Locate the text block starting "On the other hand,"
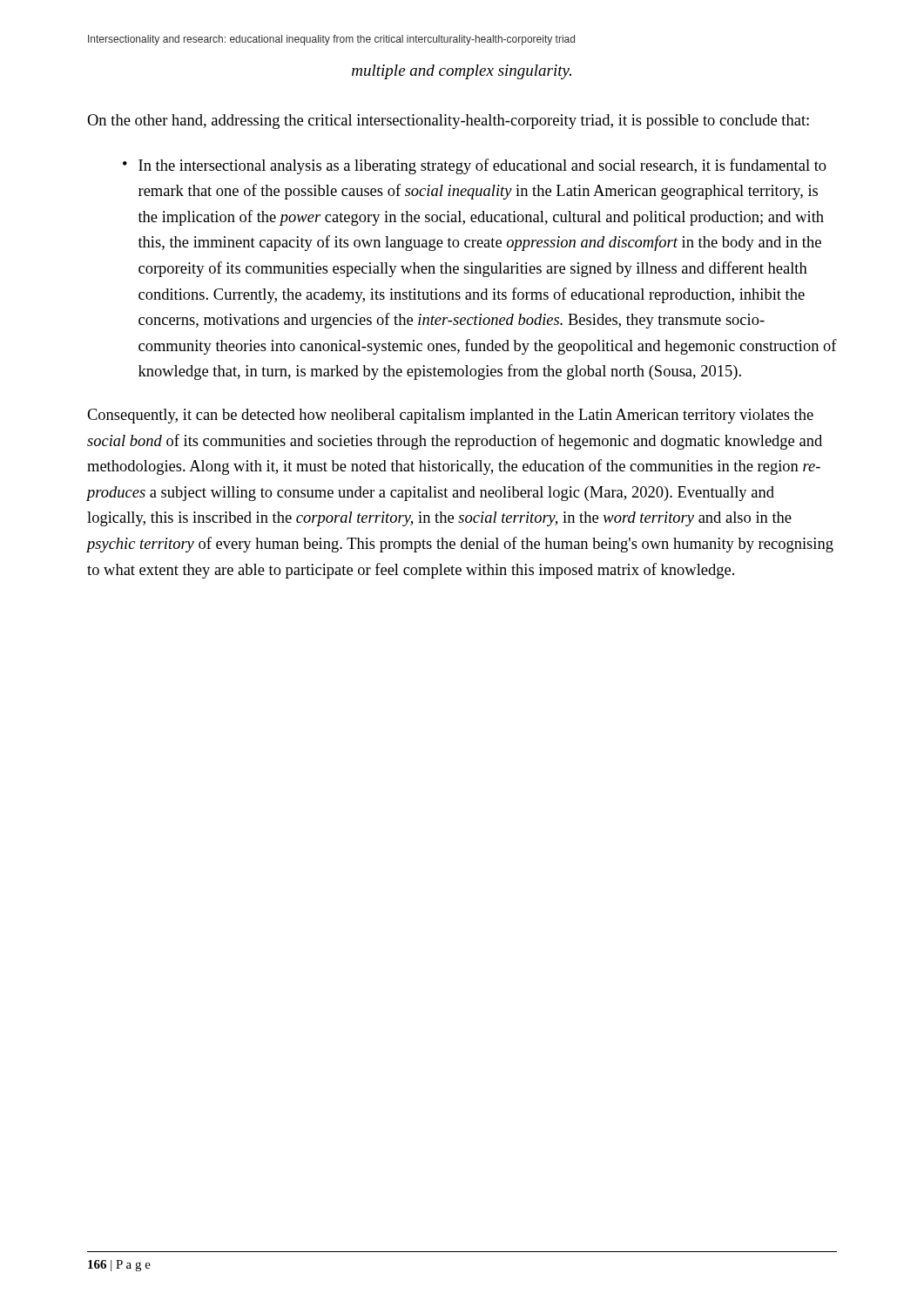 pyautogui.click(x=449, y=120)
